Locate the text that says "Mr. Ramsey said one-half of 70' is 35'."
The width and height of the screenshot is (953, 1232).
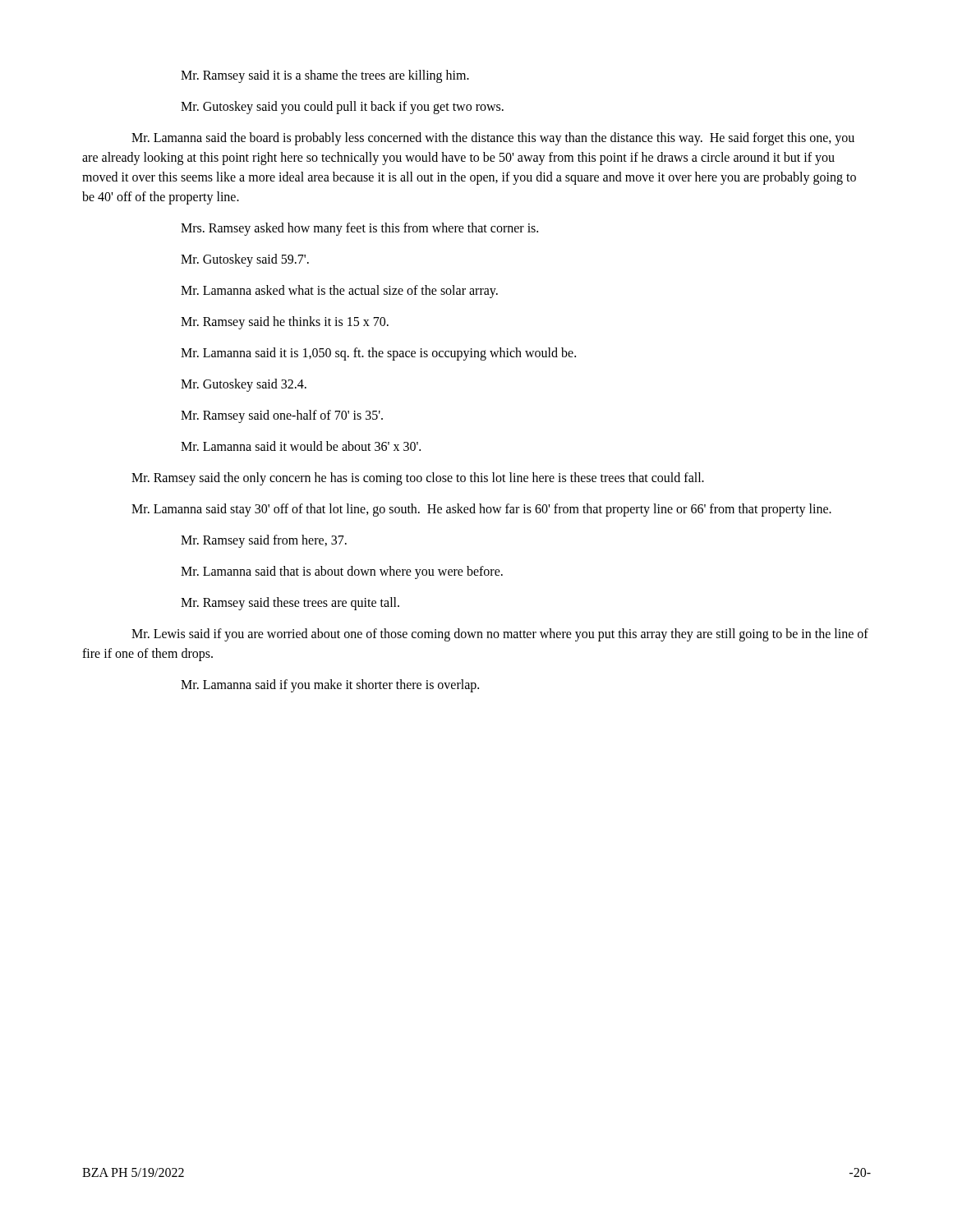click(282, 415)
